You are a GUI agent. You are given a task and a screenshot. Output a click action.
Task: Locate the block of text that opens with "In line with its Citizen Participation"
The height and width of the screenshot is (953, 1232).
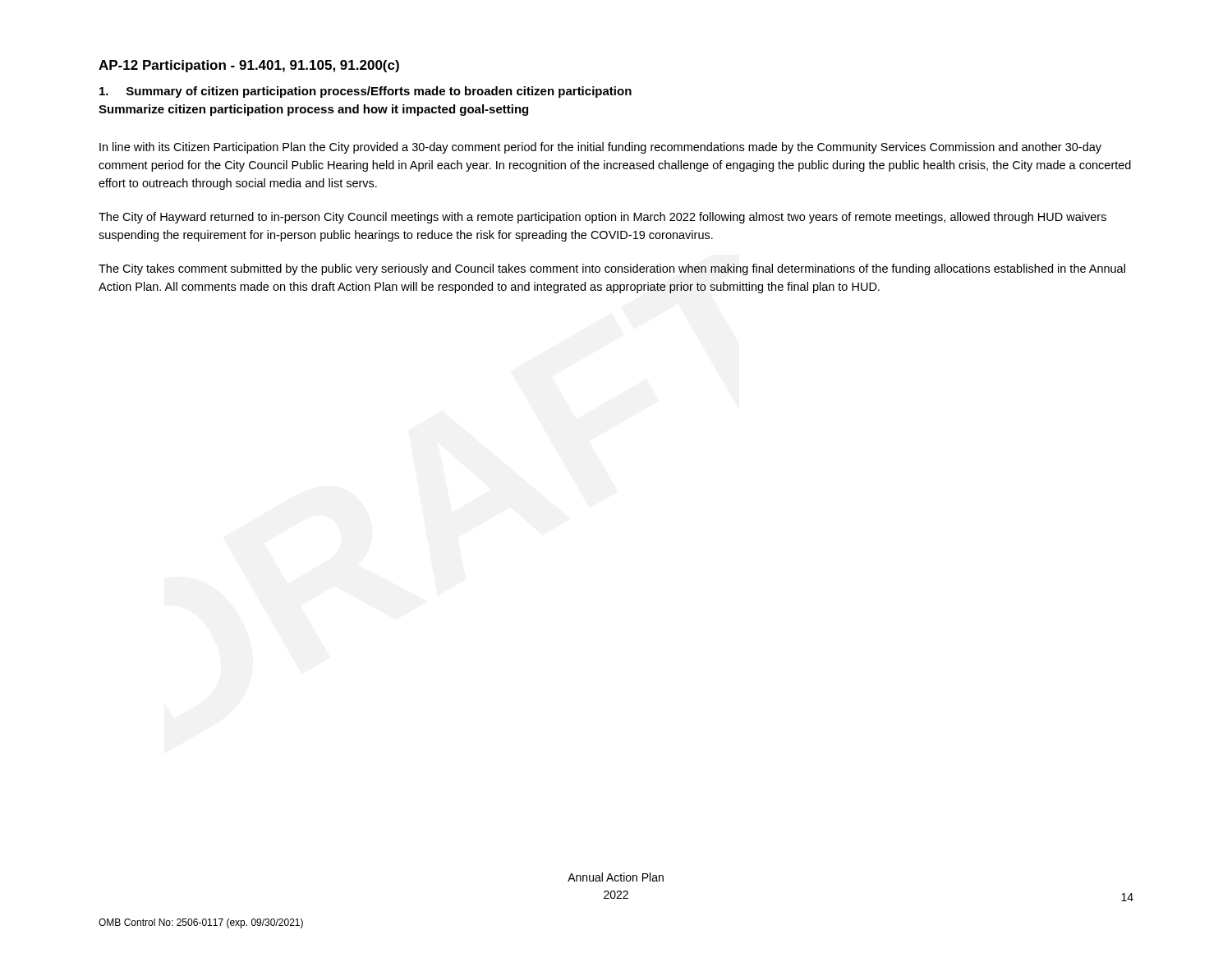click(615, 165)
